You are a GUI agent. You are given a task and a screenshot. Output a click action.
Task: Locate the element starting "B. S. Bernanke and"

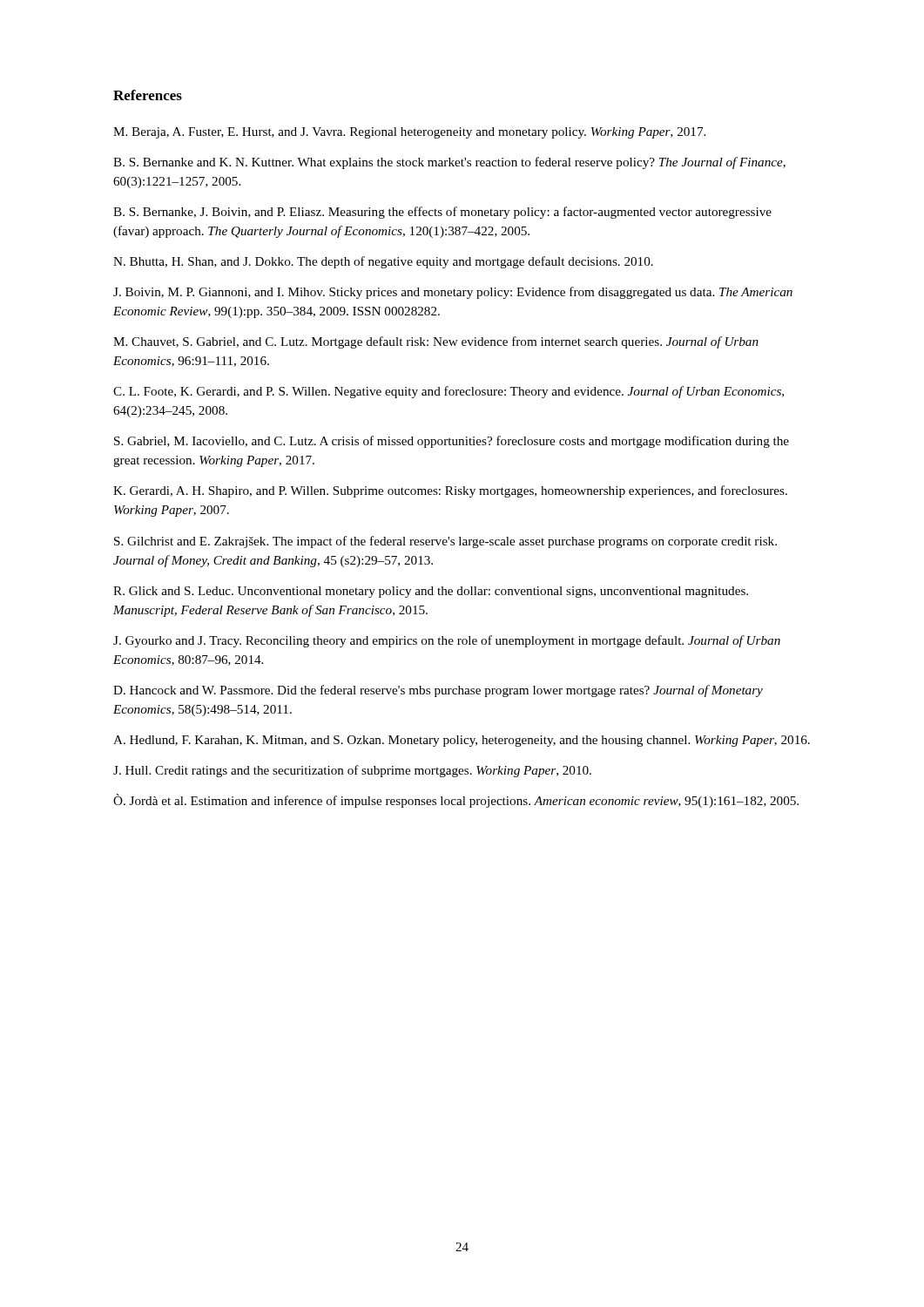click(x=462, y=172)
